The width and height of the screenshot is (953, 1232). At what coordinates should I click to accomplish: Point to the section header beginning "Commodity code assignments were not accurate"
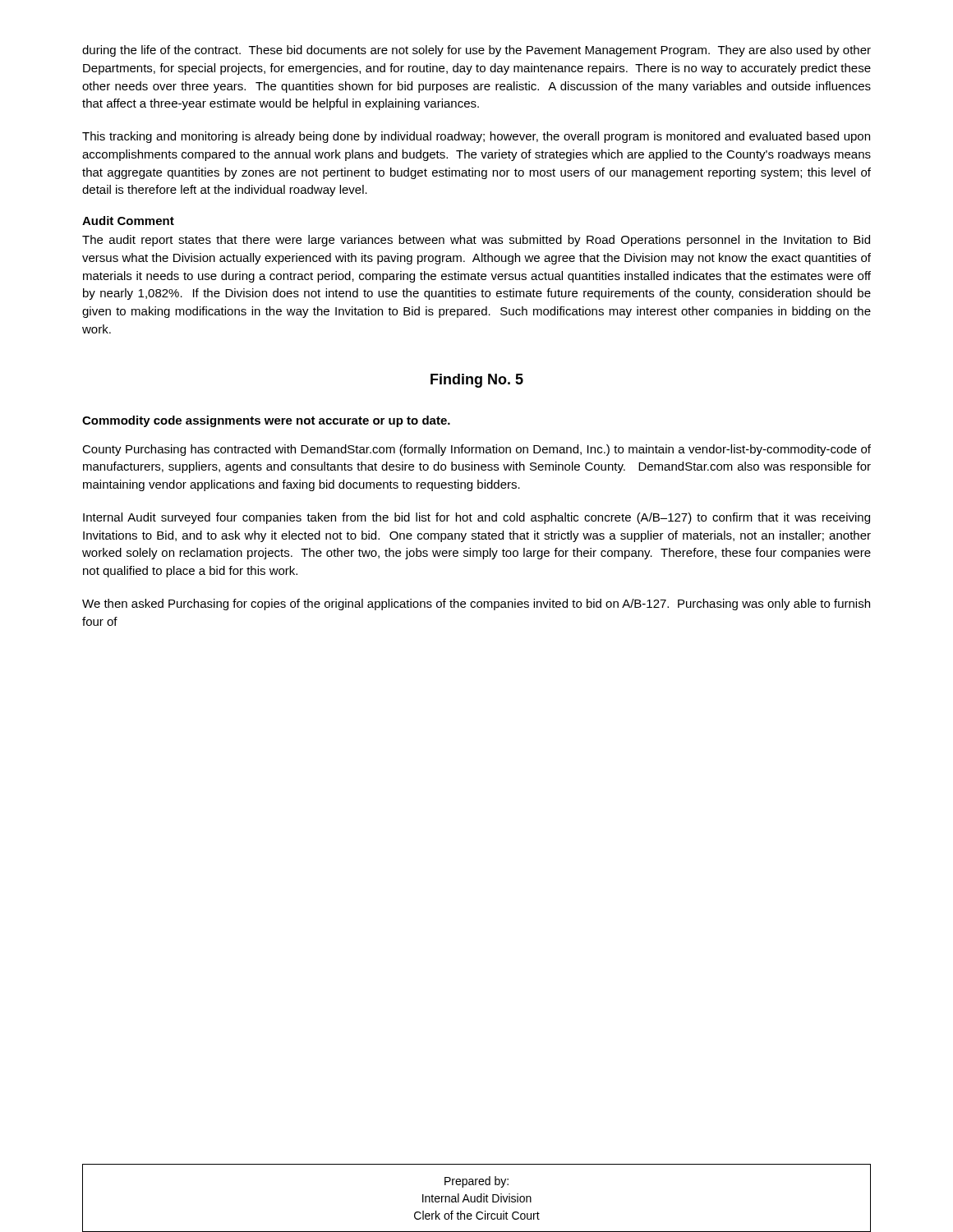266,420
